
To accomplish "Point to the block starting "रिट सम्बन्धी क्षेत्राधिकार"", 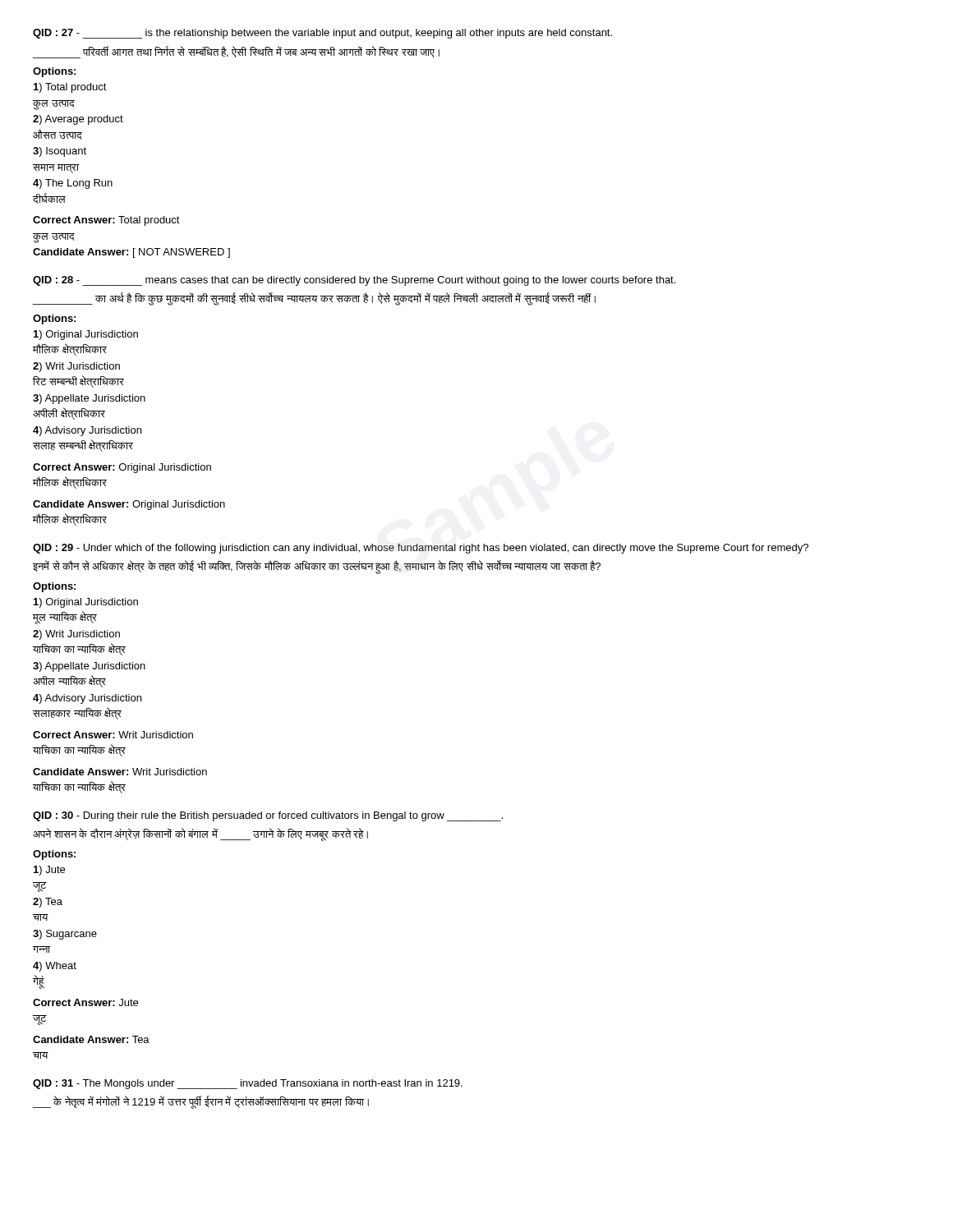I will coord(79,382).
